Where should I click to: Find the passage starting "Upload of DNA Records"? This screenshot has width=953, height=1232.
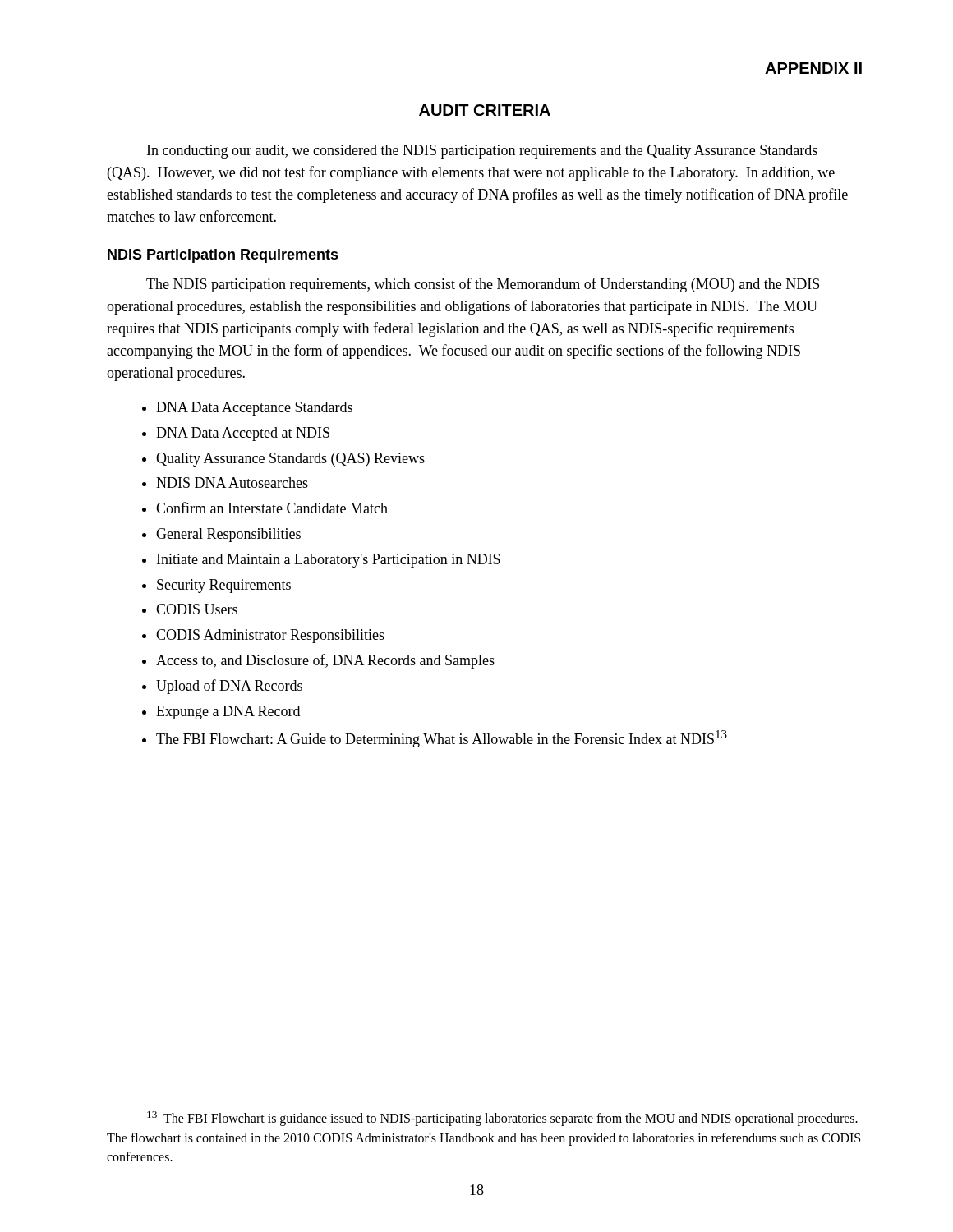[229, 686]
